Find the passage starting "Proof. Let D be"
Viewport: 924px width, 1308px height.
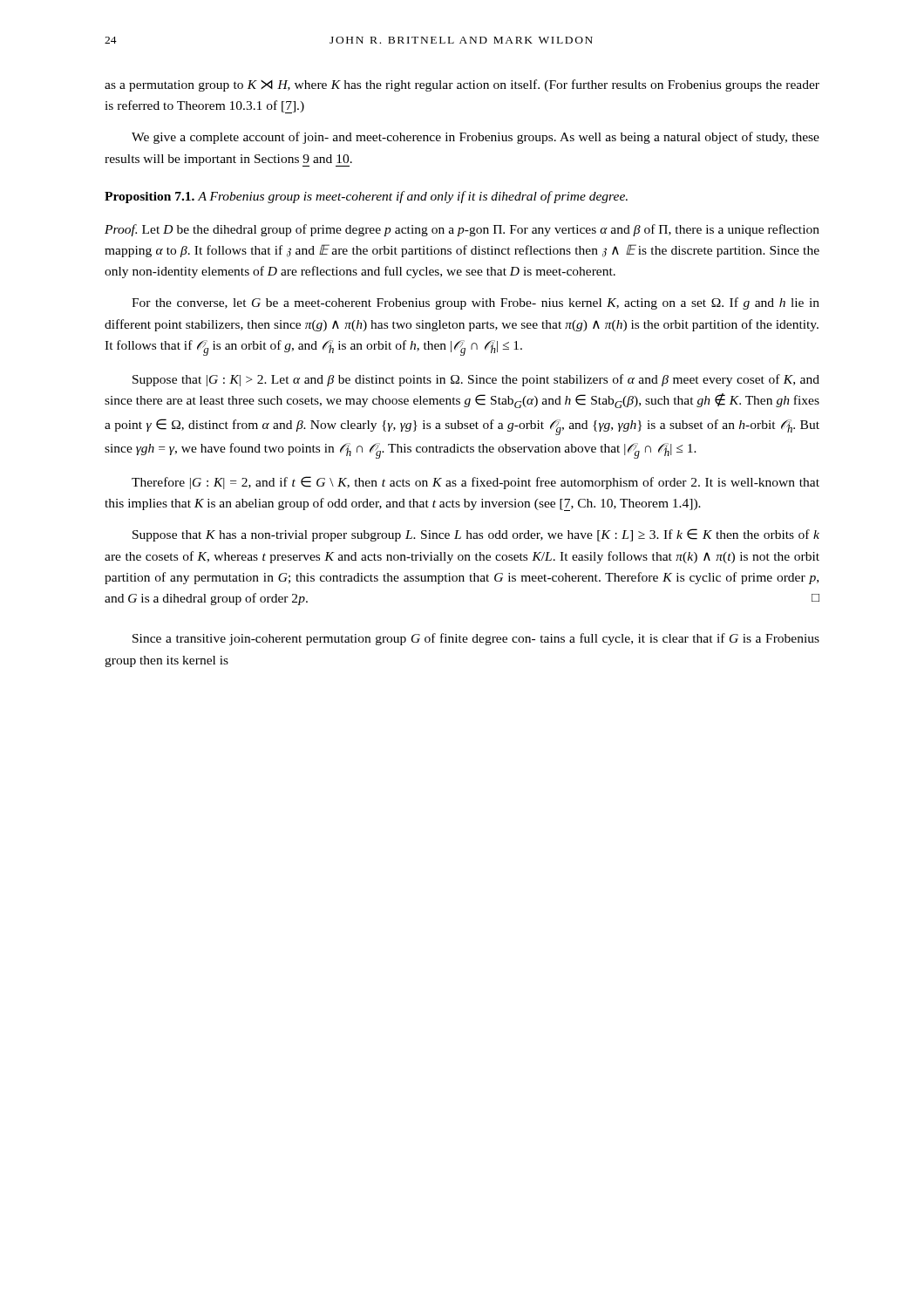point(462,251)
